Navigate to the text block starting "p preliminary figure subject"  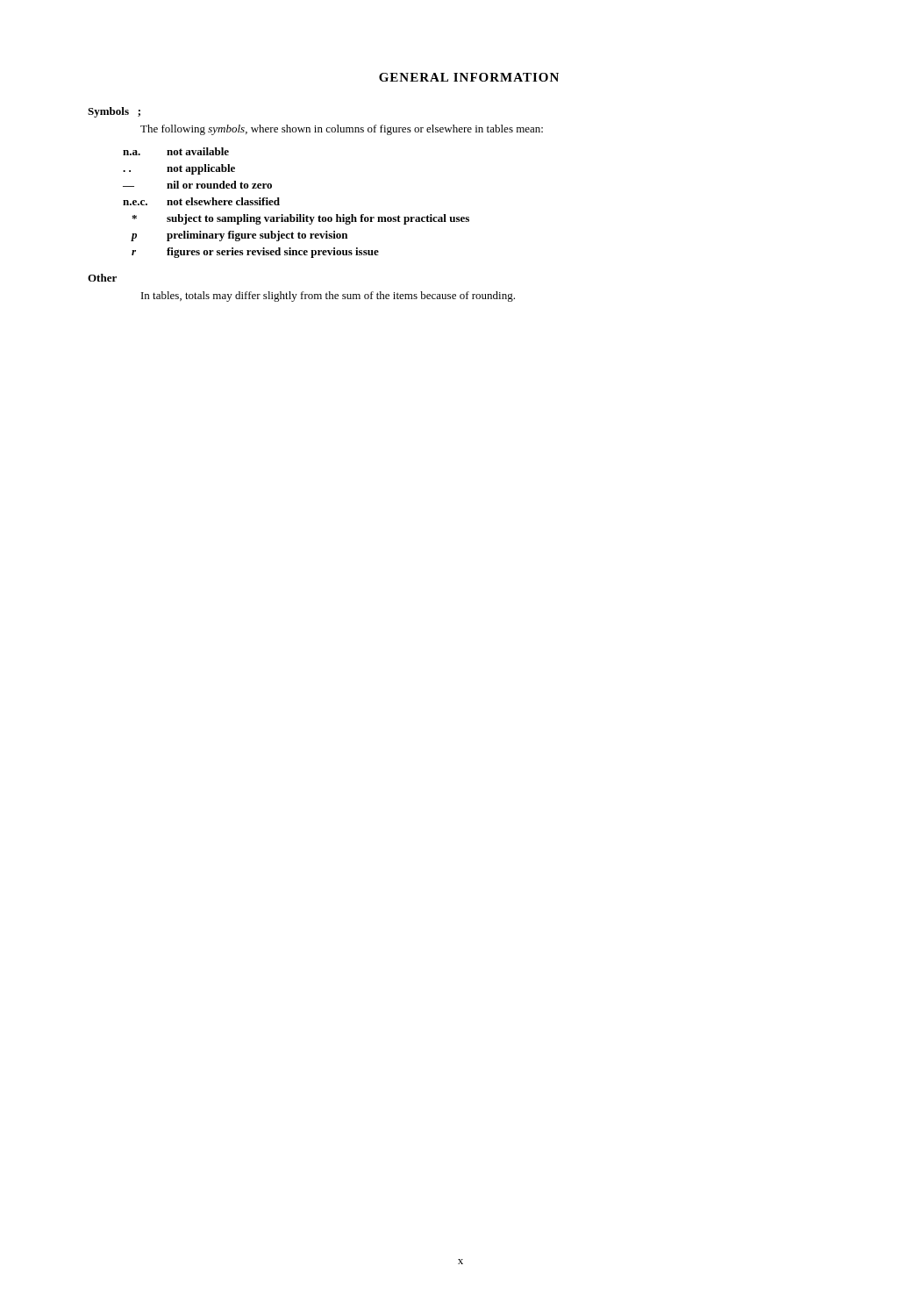[240, 235]
